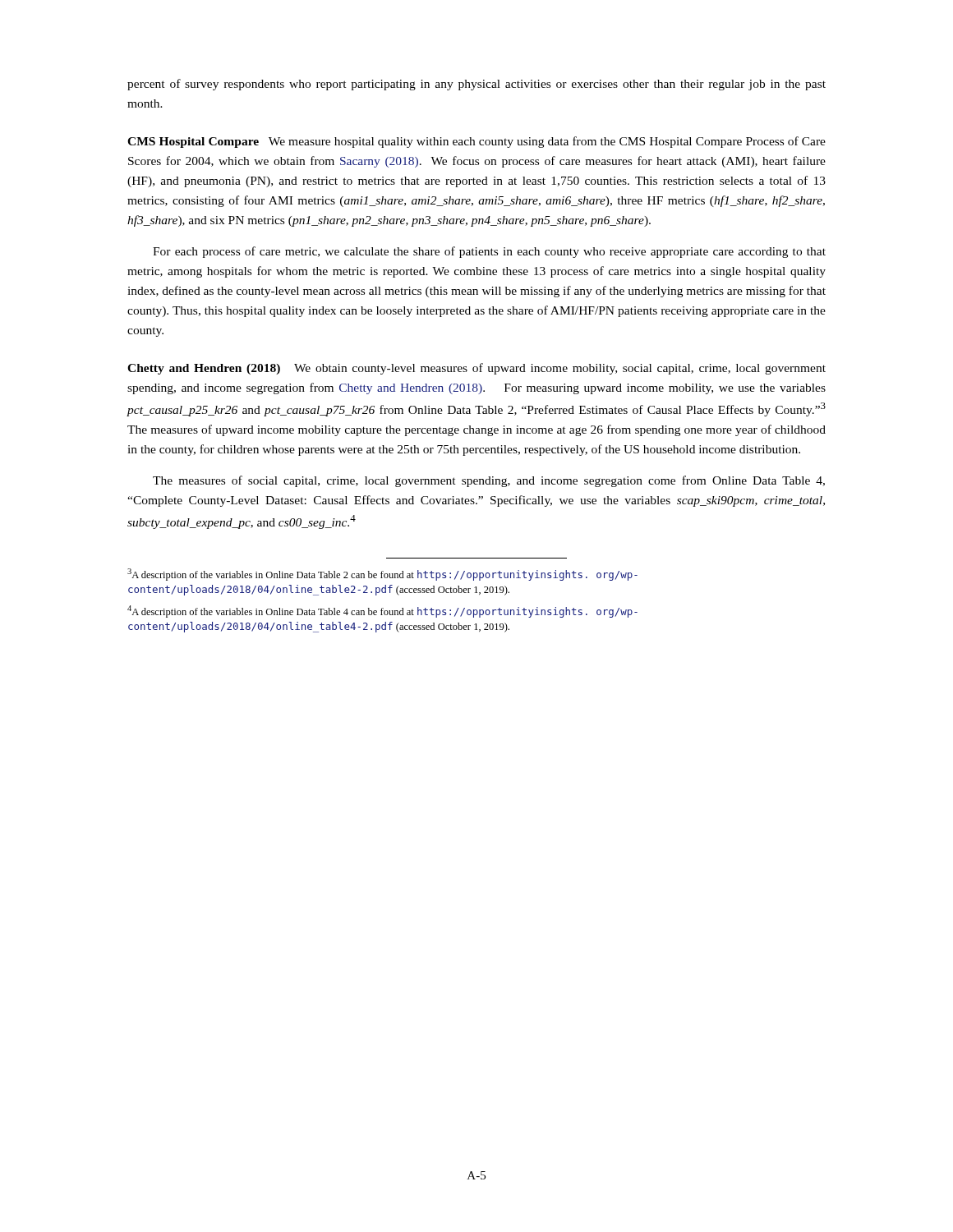This screenshot has width=953, height=1232.
Task: Click on the text block that reads "percent of survey"
Action: pyautogui.click(x=476, y=93)
